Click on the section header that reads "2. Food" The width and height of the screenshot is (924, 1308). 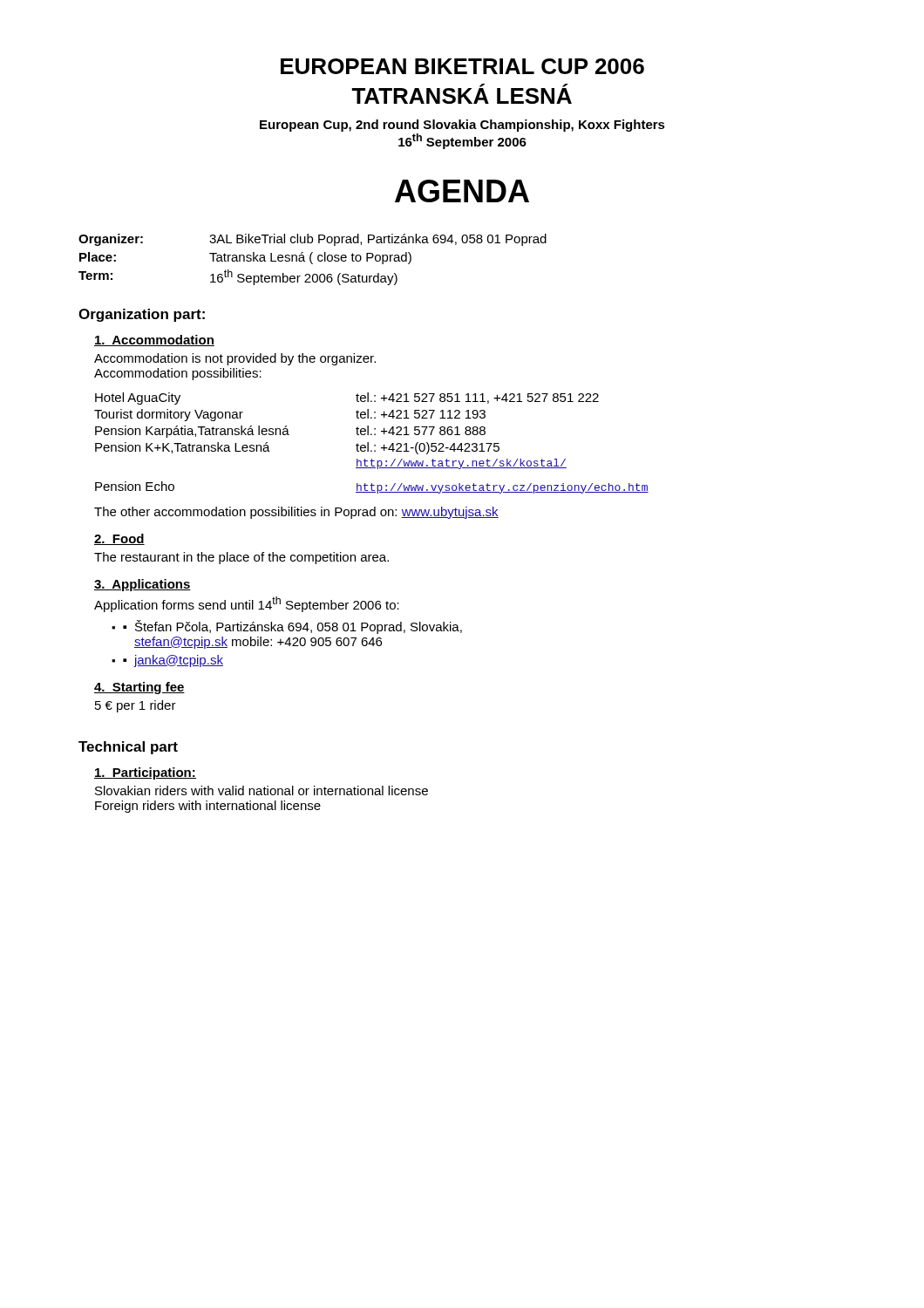(x=119, y=538)
